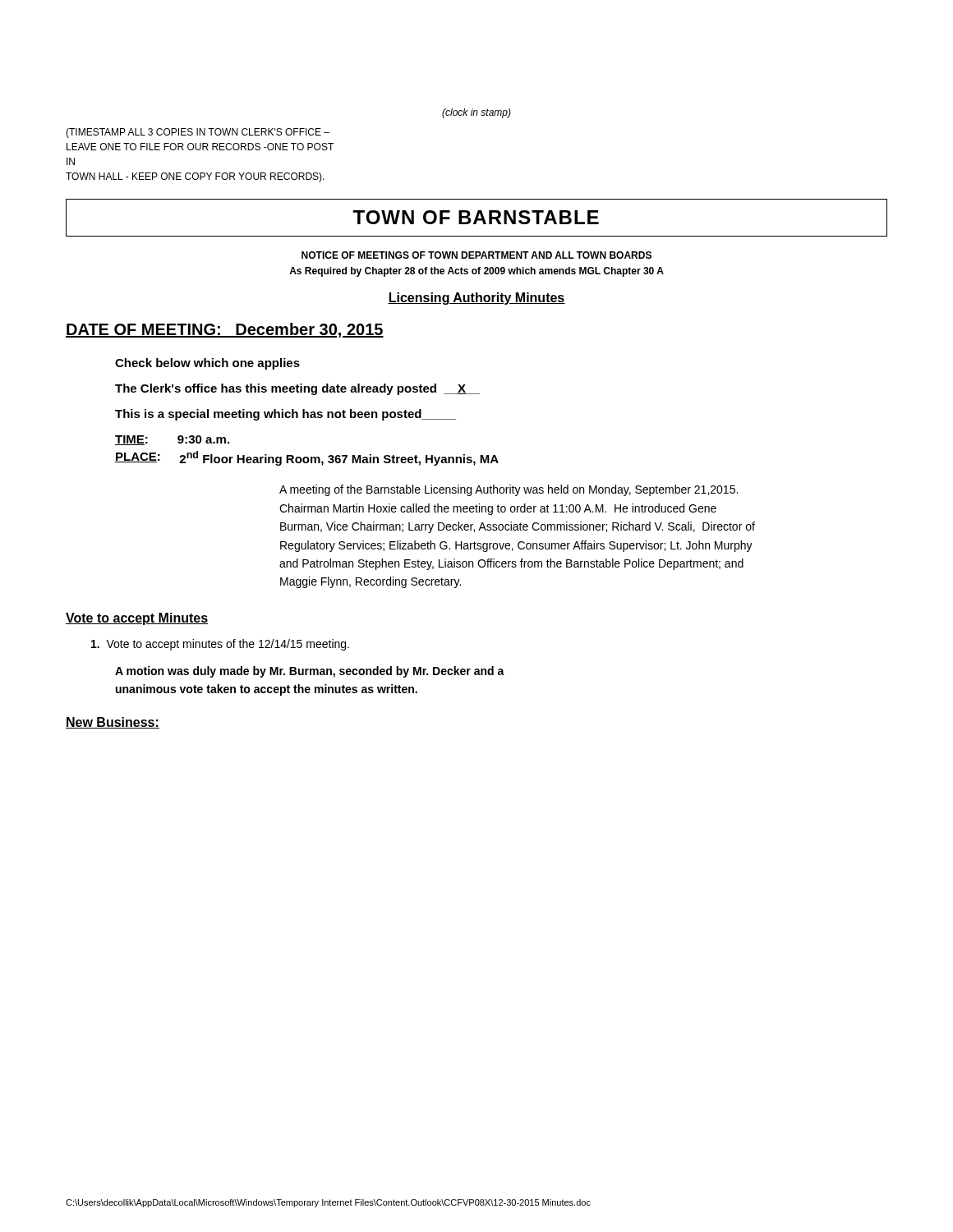Find the text block containing "A meeting of the Barnstable Licensing Authority"
953x1232 pixels.
tap(517, 536)
